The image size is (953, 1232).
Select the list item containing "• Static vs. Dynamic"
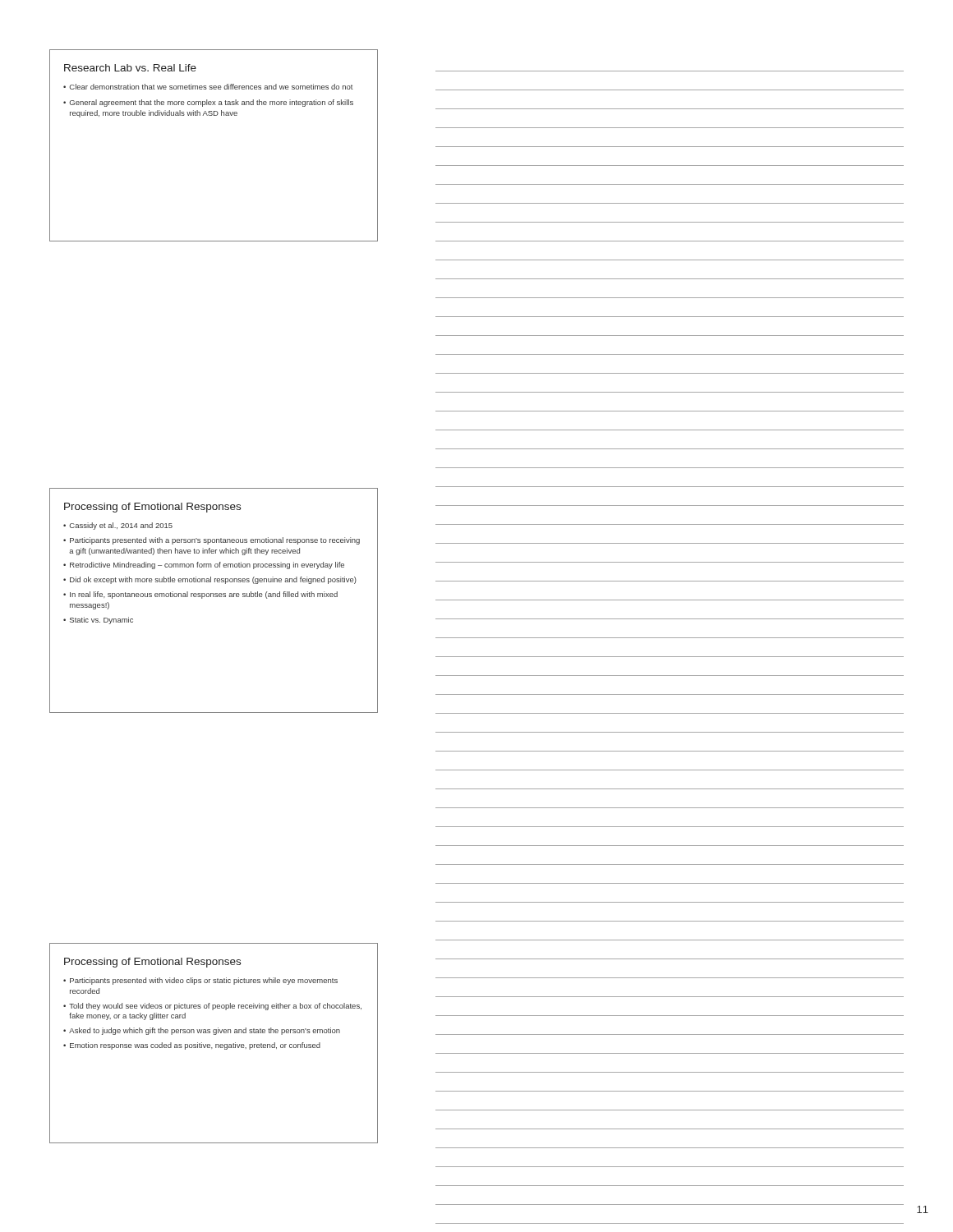click(x=98, y=621)
